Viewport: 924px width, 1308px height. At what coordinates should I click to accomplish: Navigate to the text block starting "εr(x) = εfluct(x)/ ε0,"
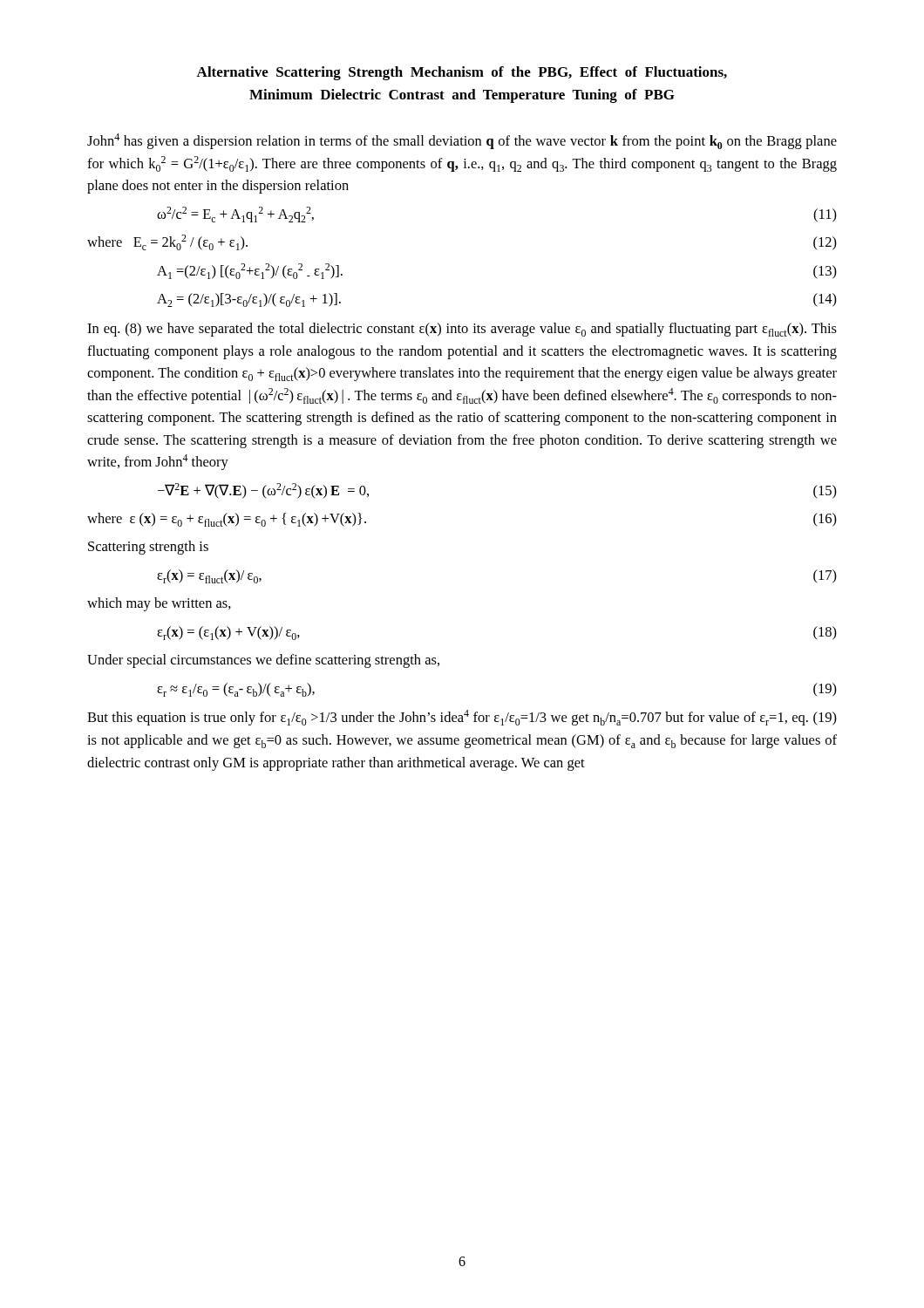coord(207,576)
